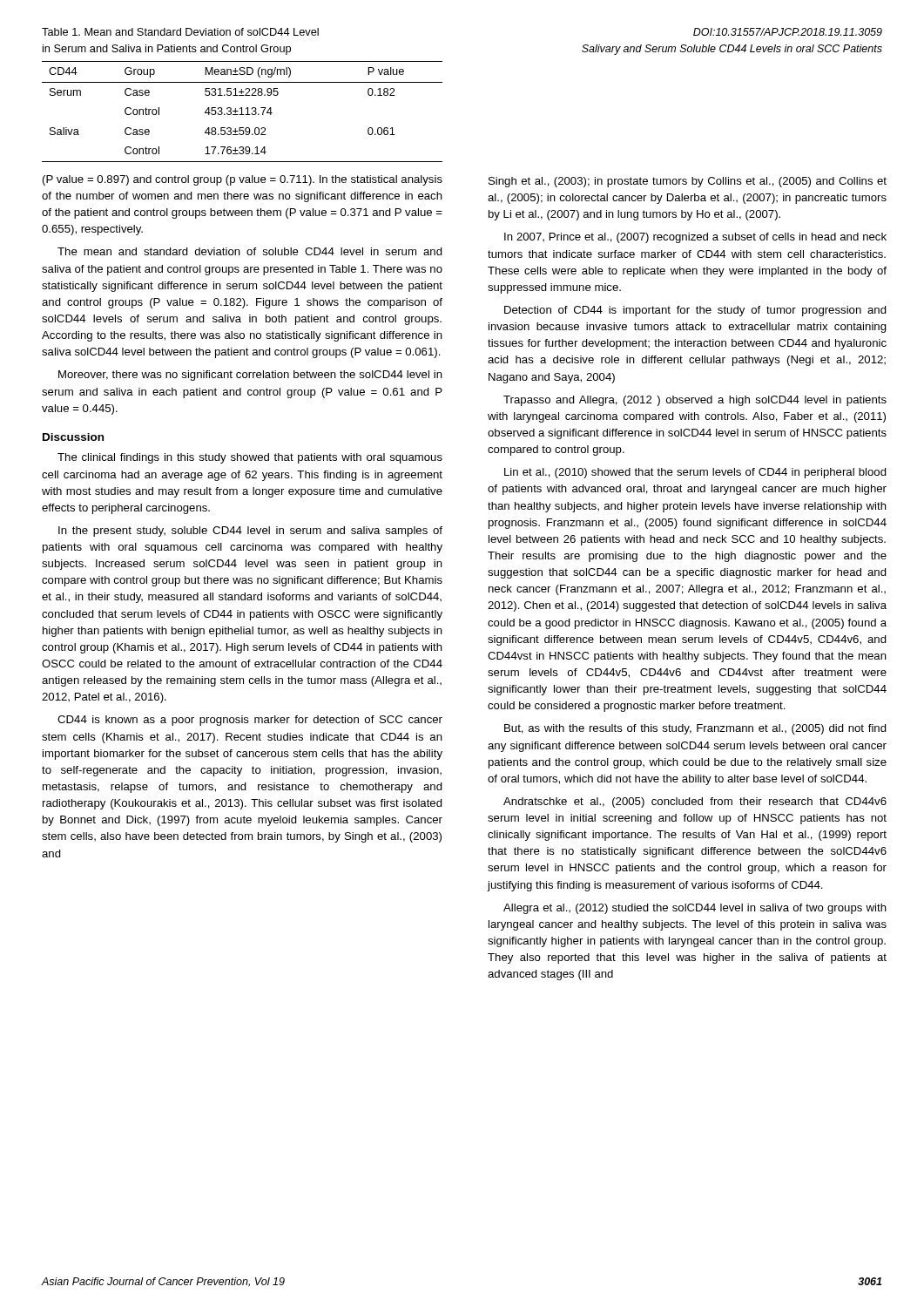Point to the block beginning "Moreover, there was no significant correlation between"
This screenshot has width=924, height=1307.
(242, 391)
